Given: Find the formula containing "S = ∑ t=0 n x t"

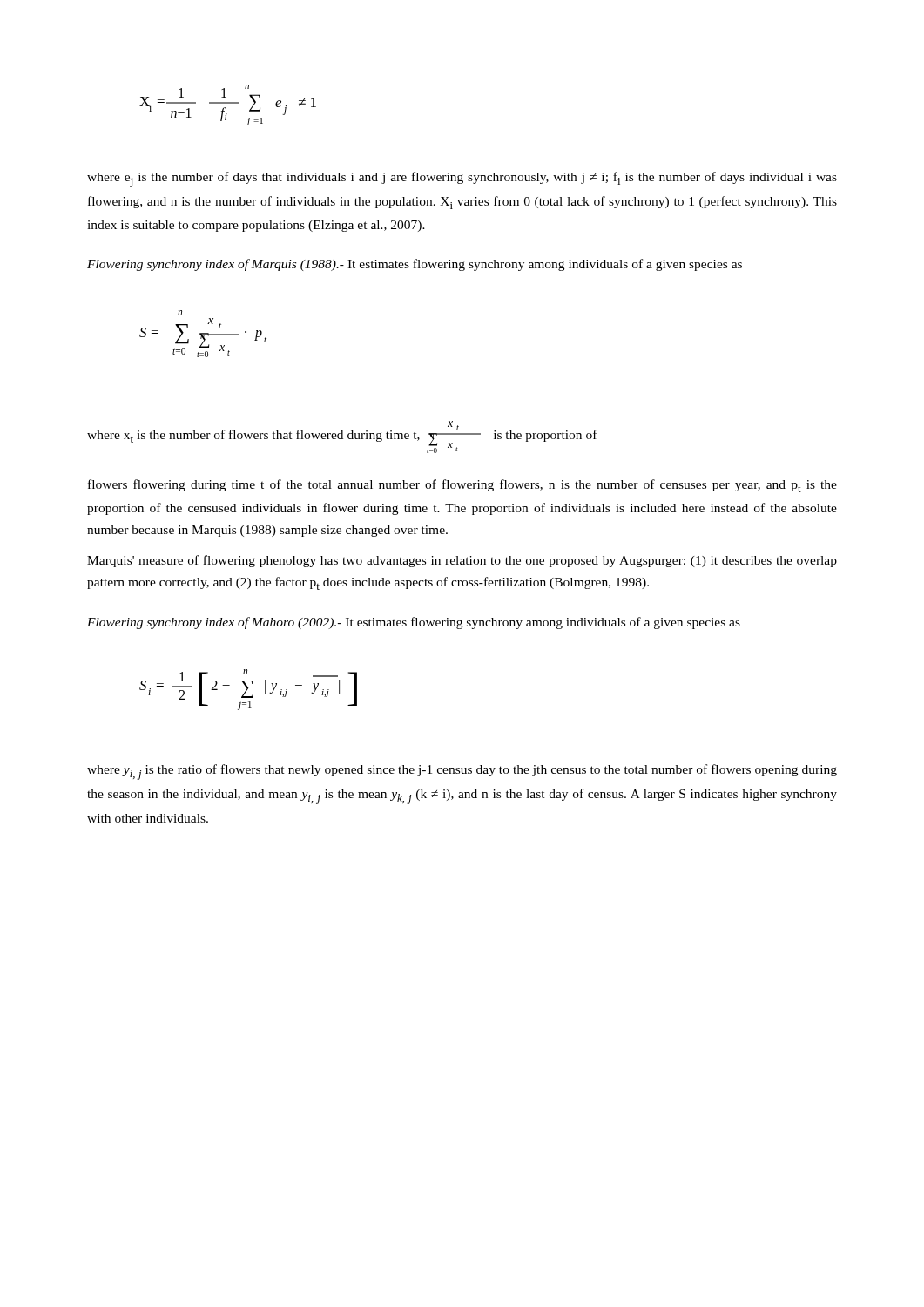Looking at the screenshot, I should point(240,335).
